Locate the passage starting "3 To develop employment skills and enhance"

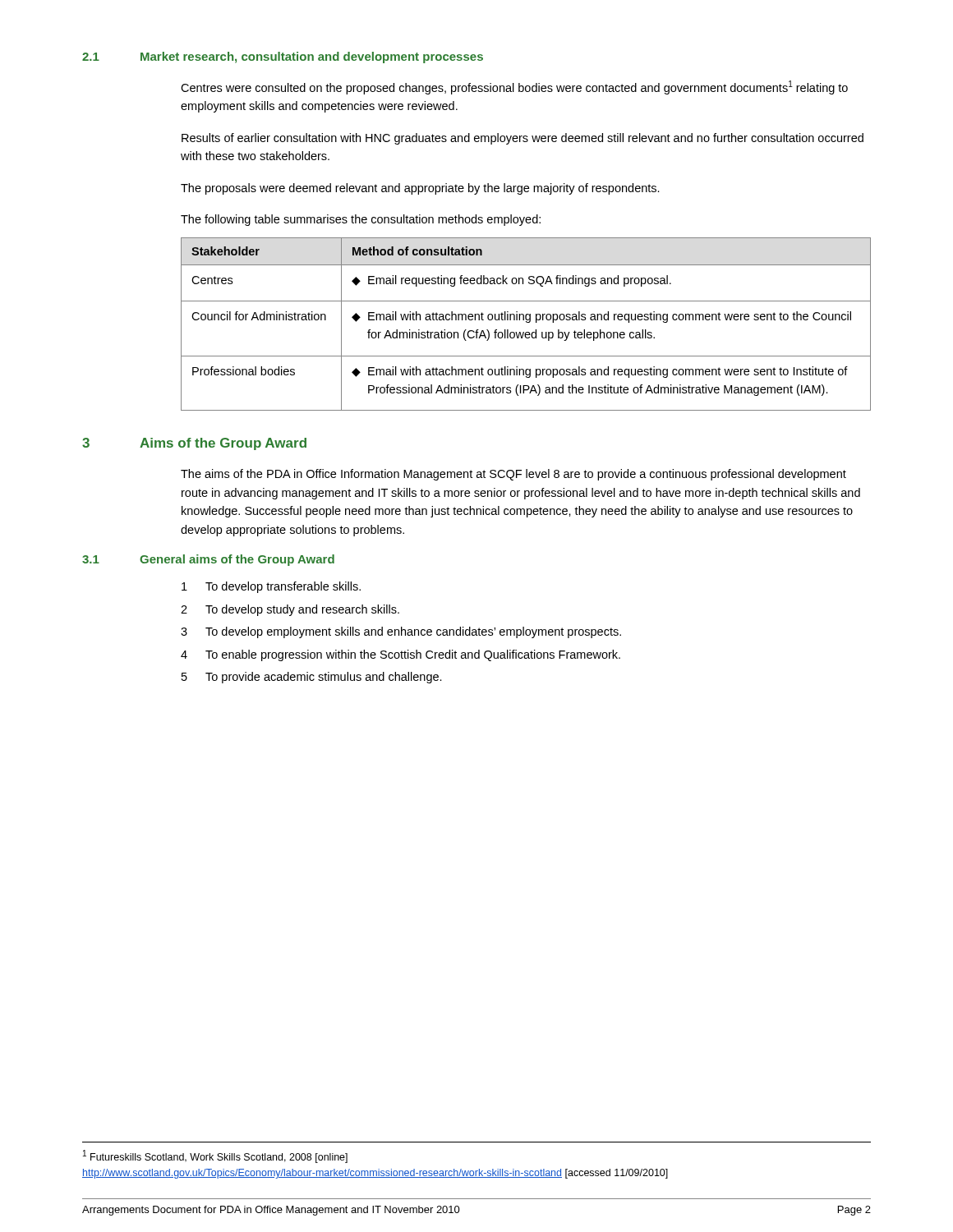pos(526,632)
